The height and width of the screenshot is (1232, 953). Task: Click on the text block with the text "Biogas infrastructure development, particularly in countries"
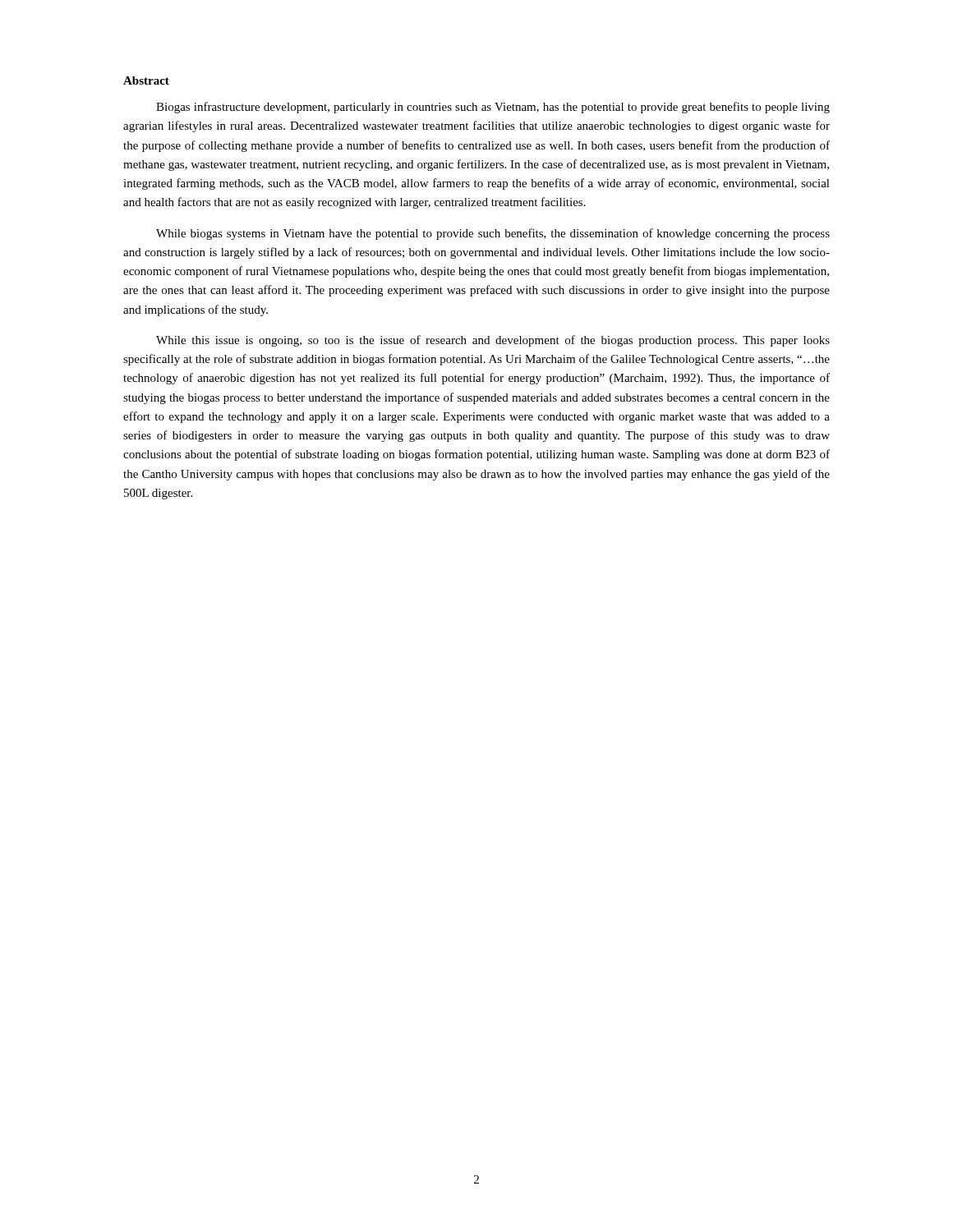coord(476,154)
